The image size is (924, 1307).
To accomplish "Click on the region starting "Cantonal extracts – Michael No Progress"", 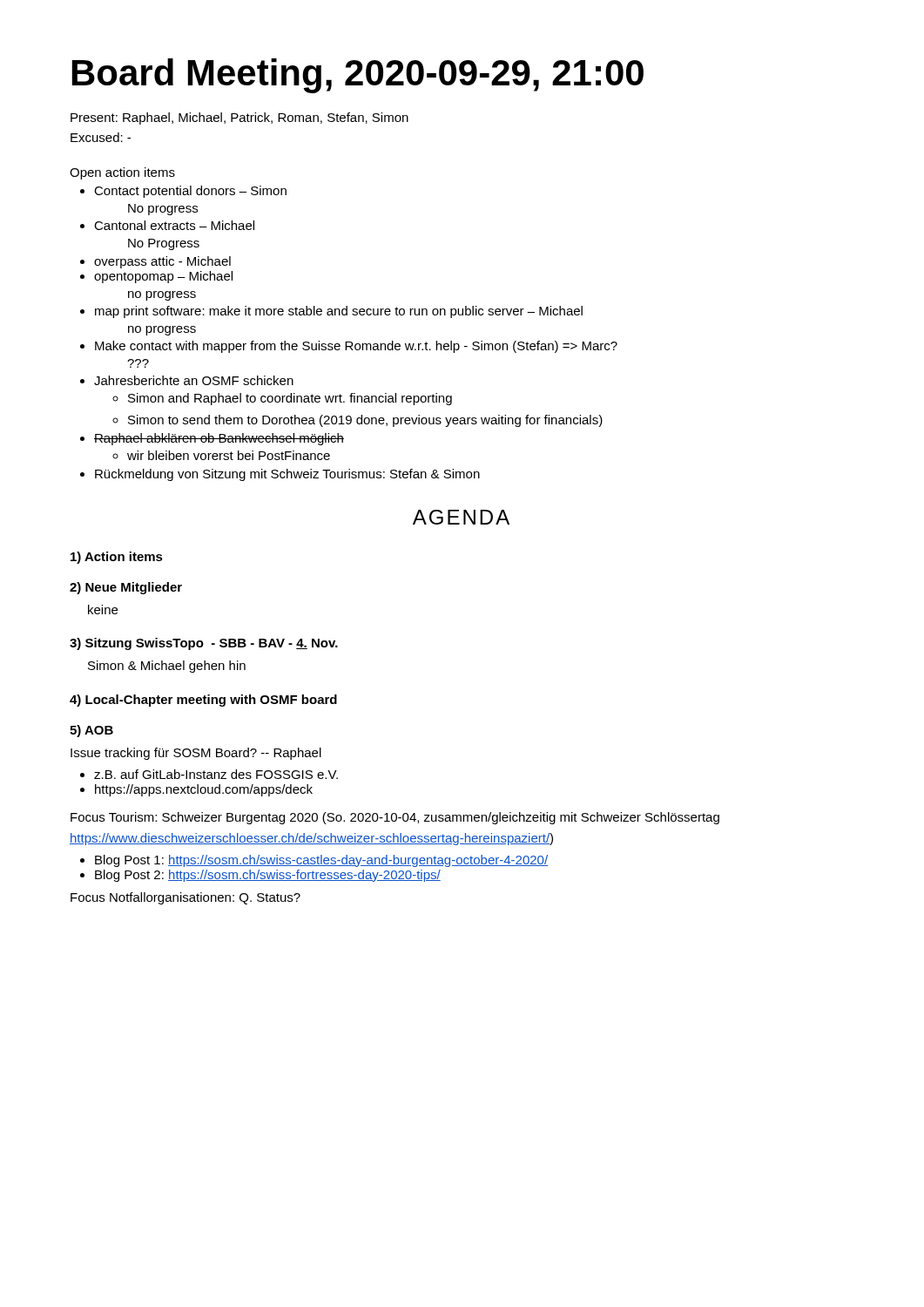I will [x=174, y=225].
